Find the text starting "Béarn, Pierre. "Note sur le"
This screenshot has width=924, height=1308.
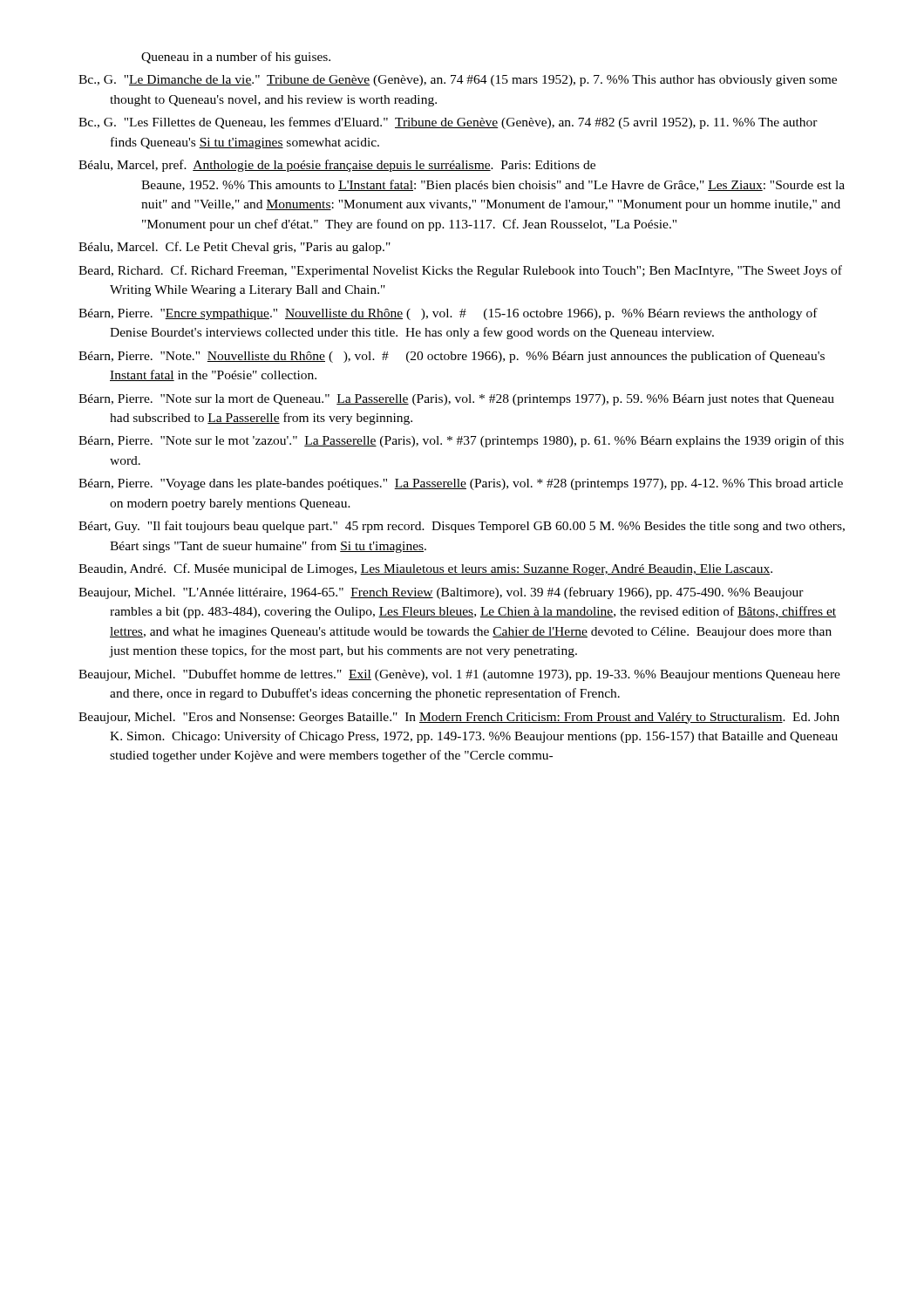(x=461, y=450)
